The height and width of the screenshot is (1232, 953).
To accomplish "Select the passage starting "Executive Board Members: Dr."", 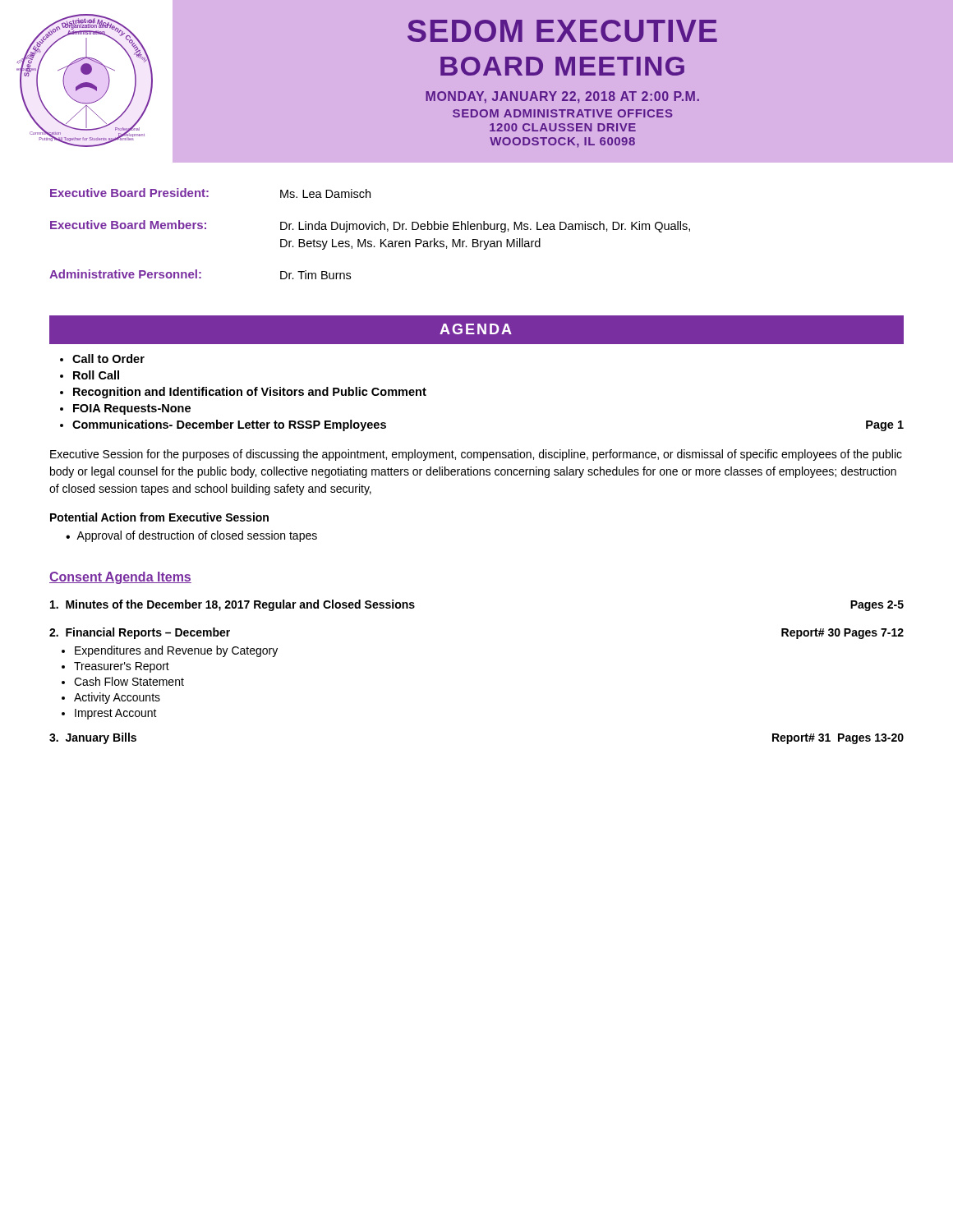I will click(x=476, y=235).
